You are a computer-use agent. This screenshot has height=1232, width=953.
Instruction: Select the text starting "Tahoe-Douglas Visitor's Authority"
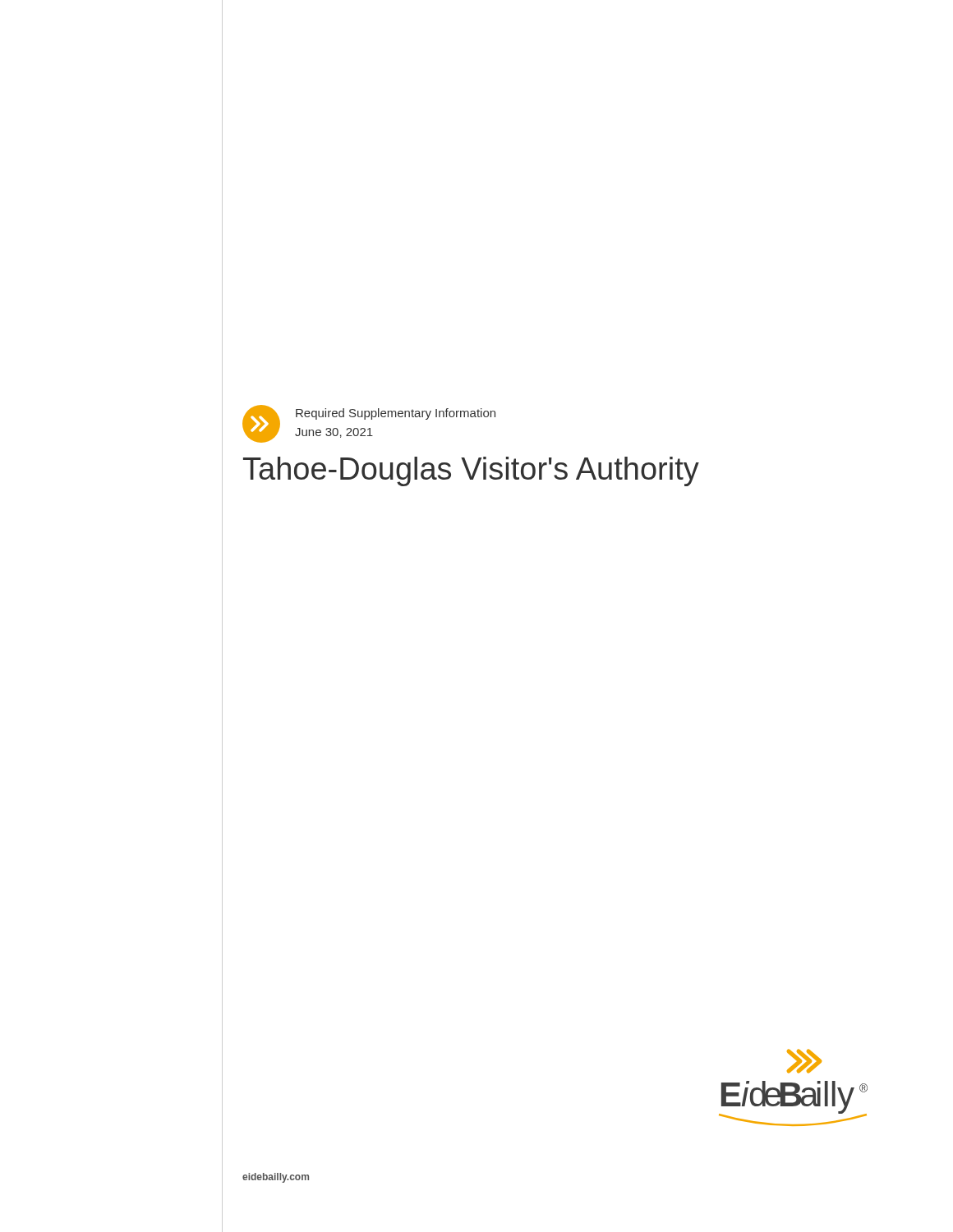(x=550, y=470)
